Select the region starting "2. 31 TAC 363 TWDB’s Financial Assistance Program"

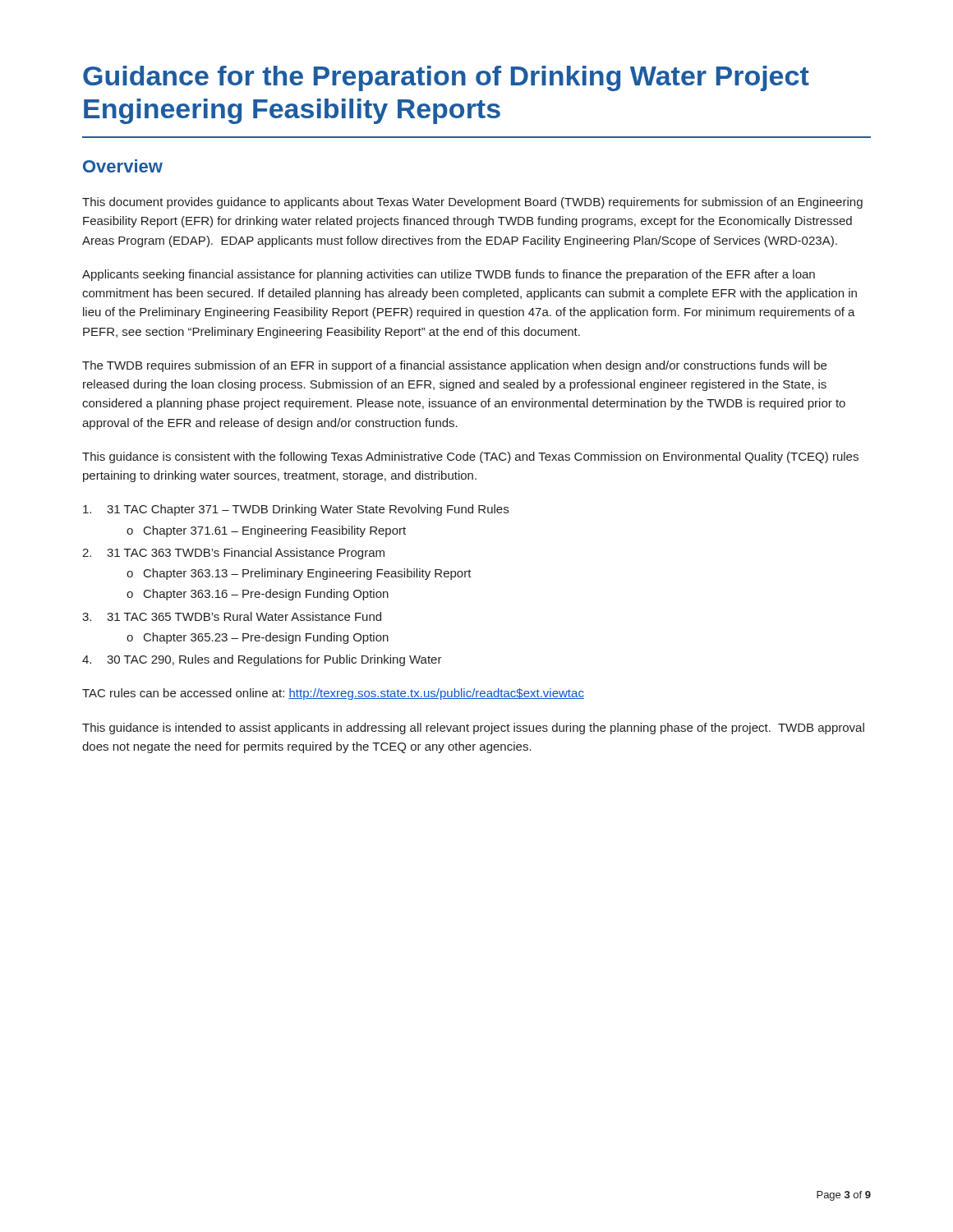(234, 552)
